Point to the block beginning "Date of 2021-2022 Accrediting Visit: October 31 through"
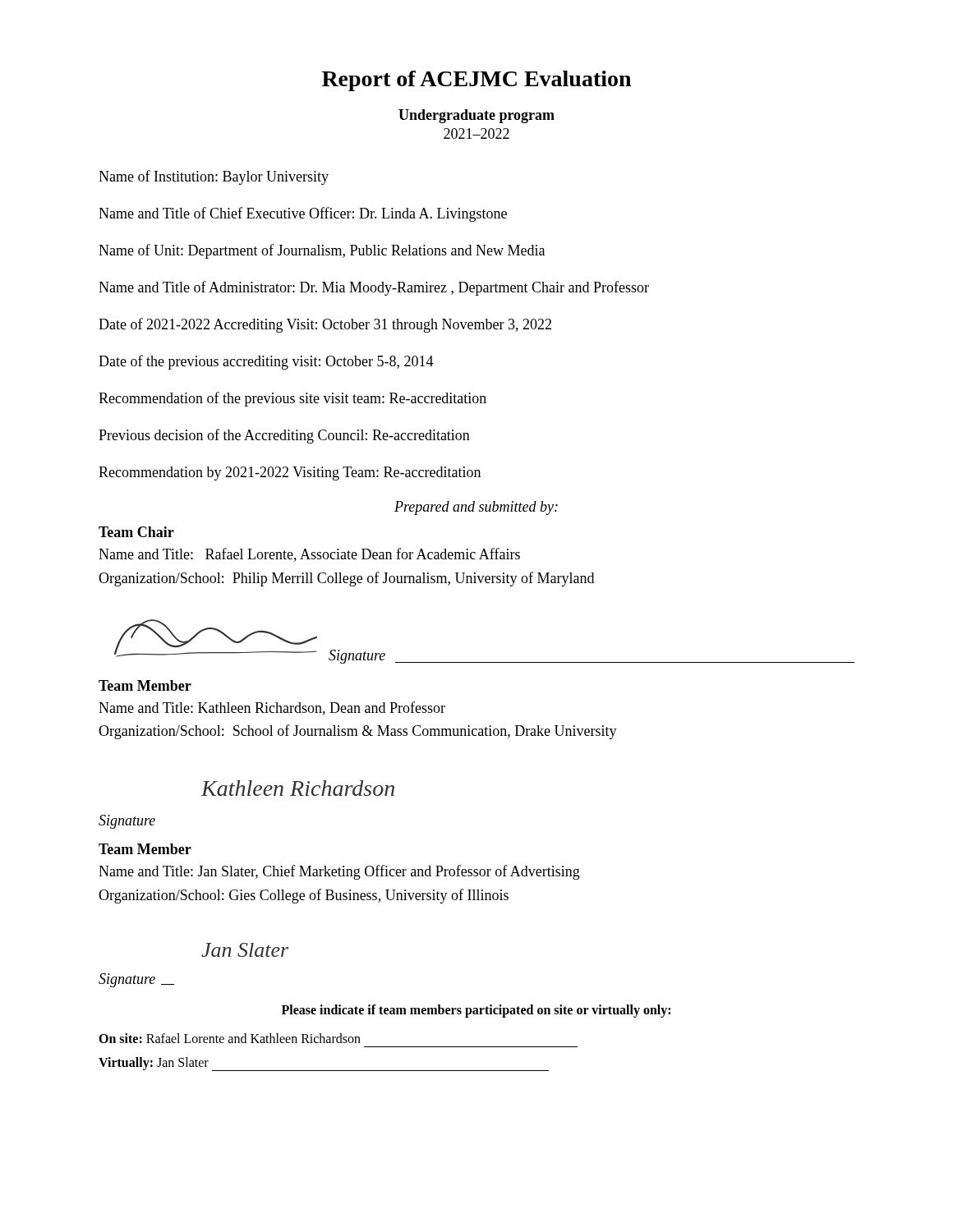The image size is (953, 1232). tap(325, 324)
